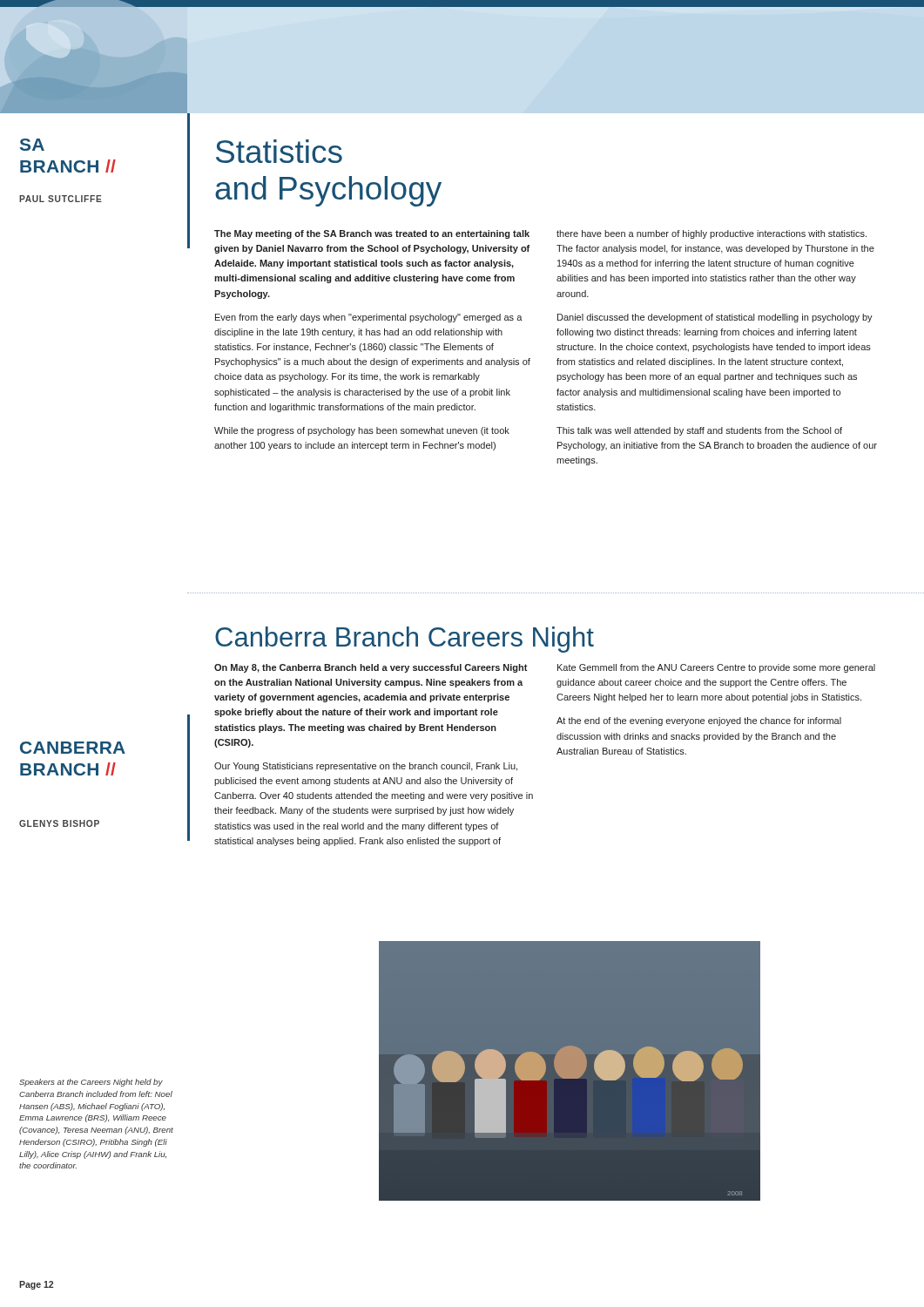Select the passage starting "Canberra Branch Careers Night"

[547, 638]
